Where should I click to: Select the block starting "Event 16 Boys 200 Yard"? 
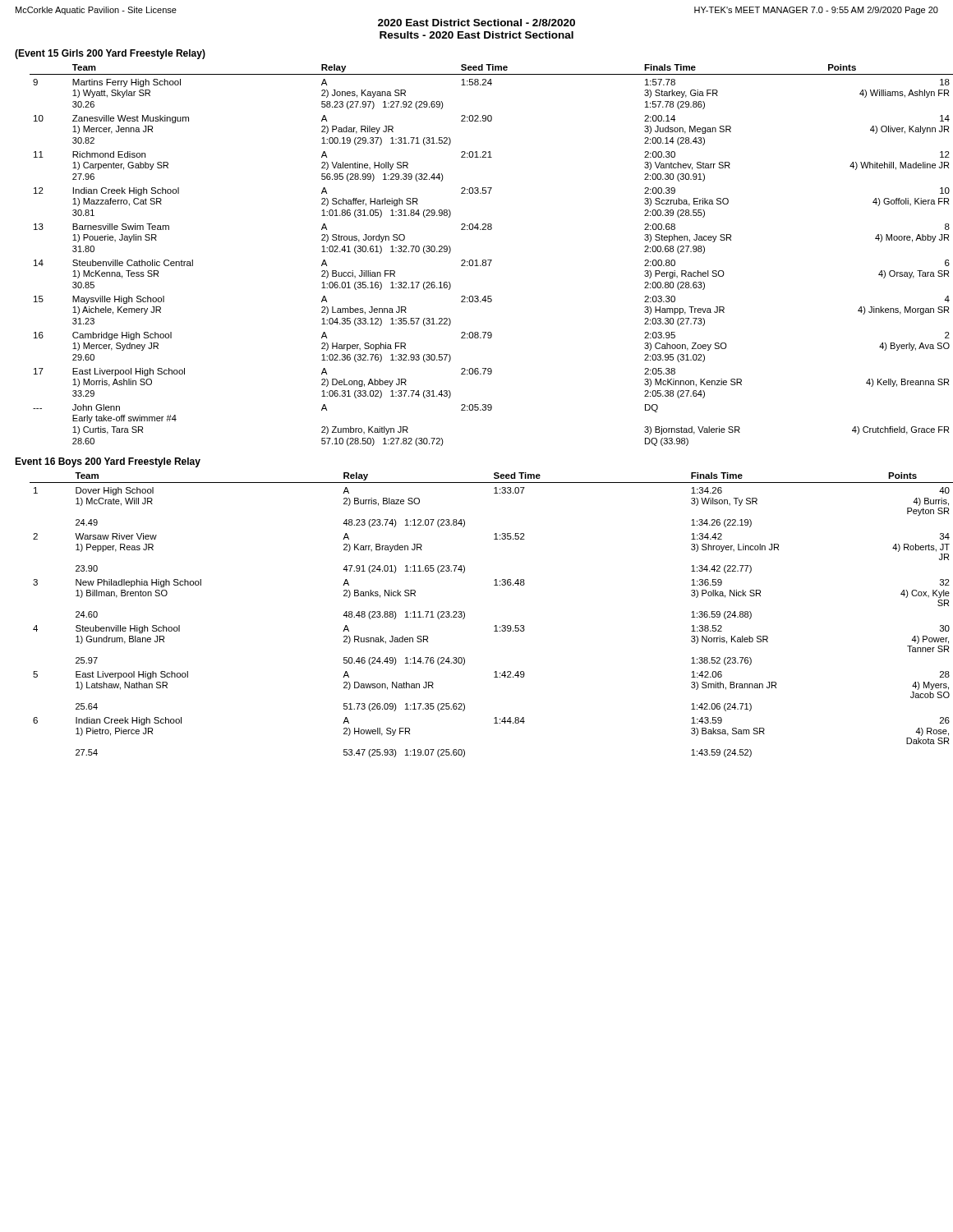click(x=108, y=462)
